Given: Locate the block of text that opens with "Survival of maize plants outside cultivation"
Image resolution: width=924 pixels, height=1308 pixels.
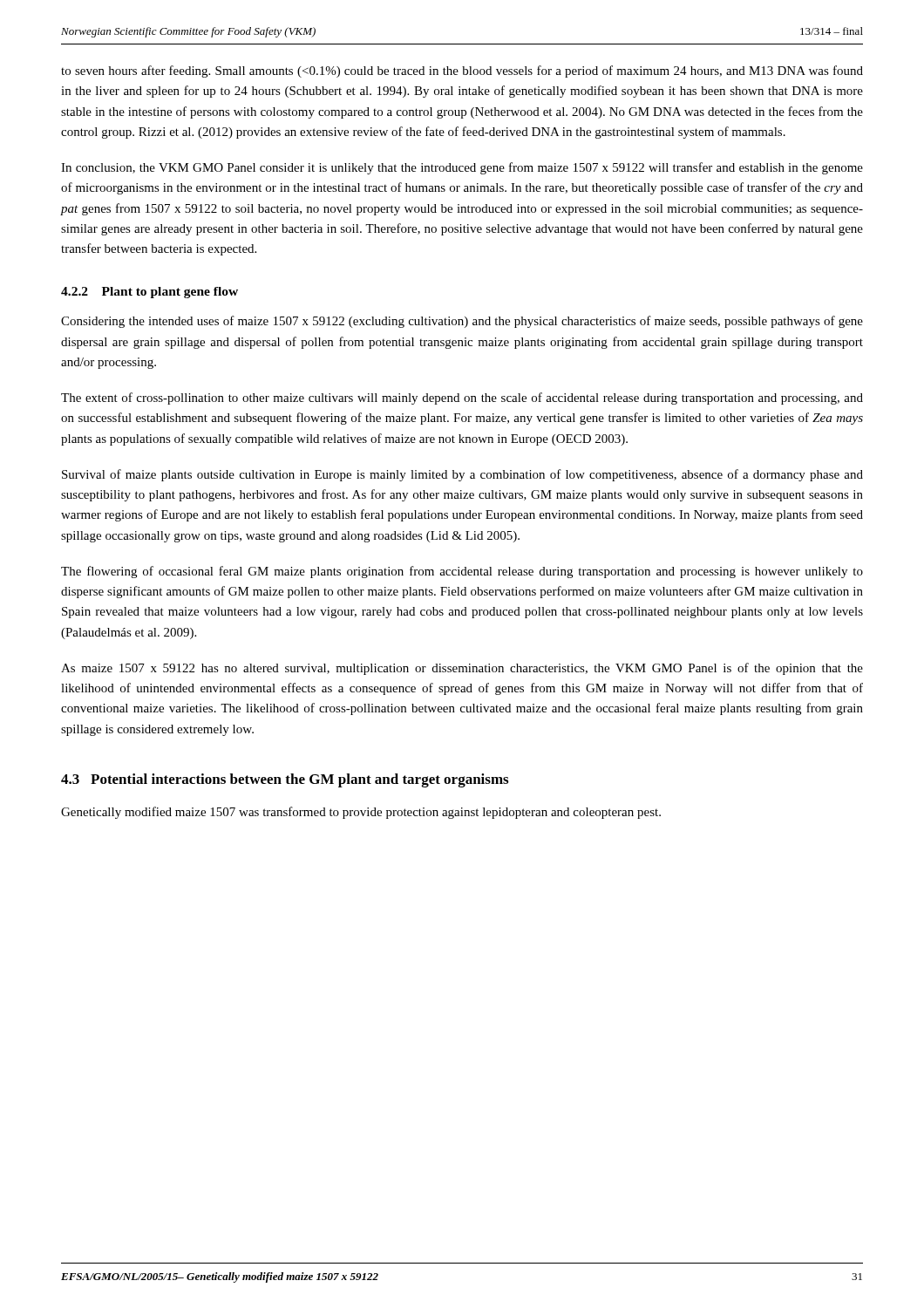Looking at the screenshot, I should pos(462,505).
